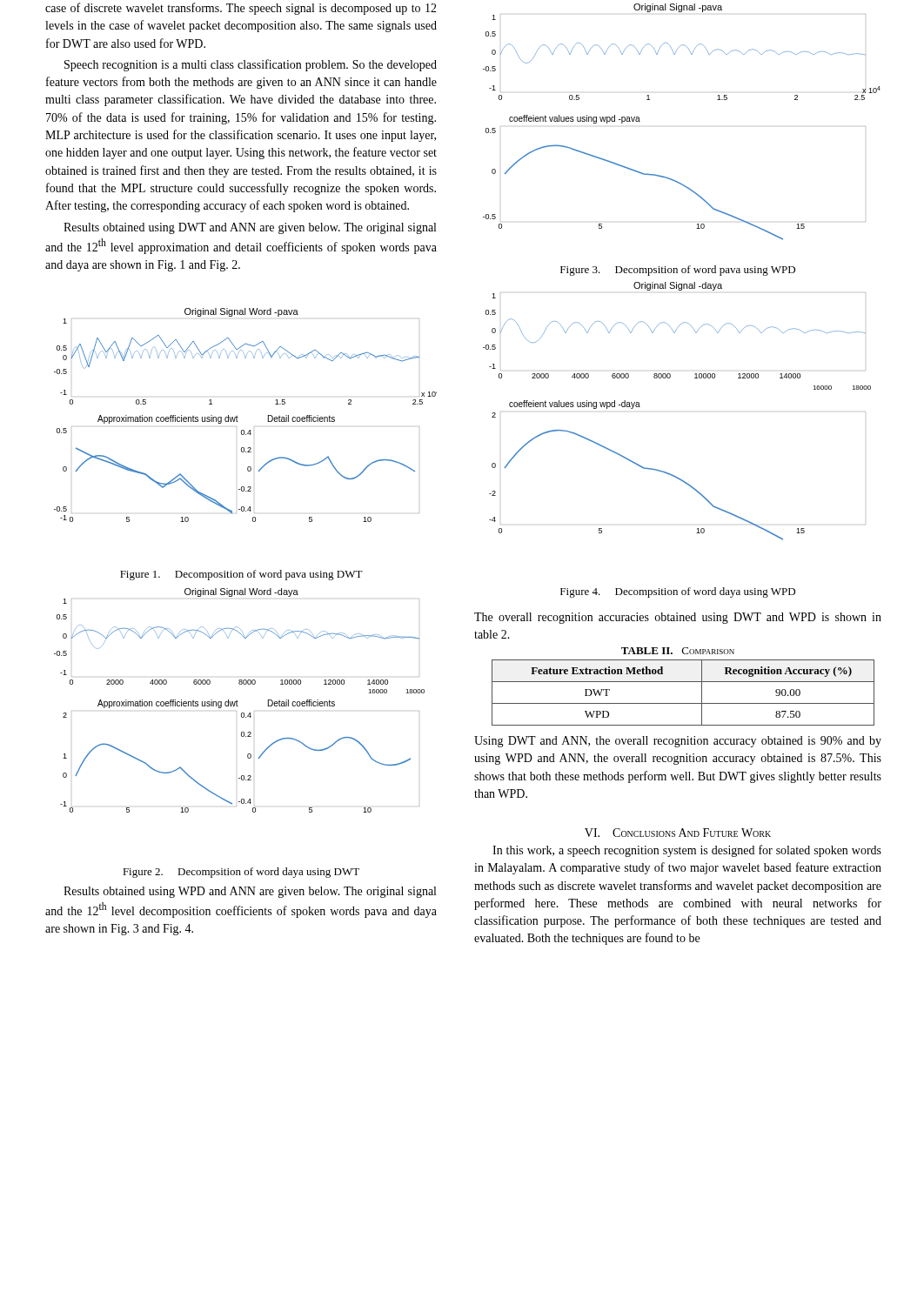Locate the text starting "Results obtained using WPD and ANN"
The image size is (924, 1305).
pos(241,911)
